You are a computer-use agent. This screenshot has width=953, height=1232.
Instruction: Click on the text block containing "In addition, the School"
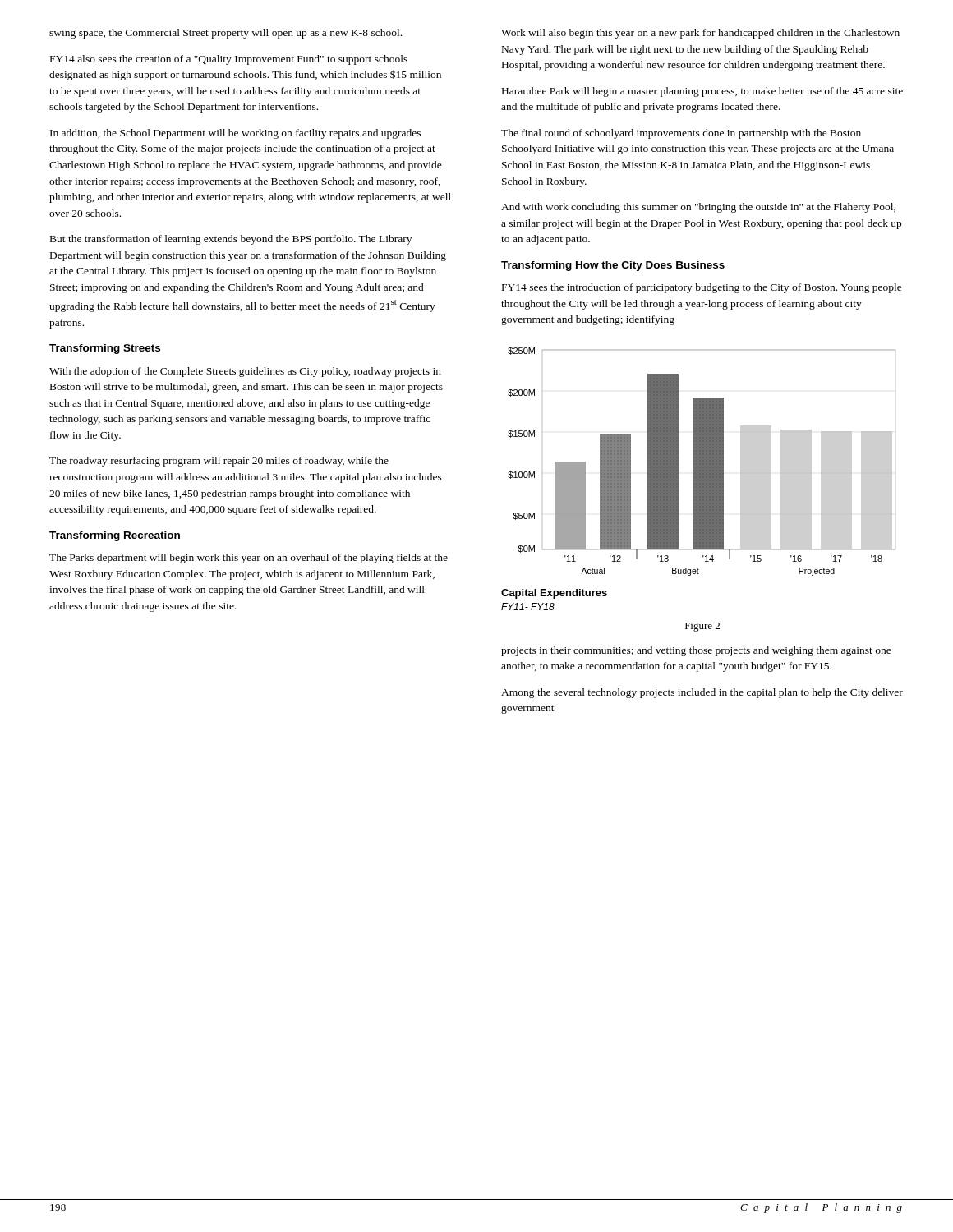coord(250,173)
